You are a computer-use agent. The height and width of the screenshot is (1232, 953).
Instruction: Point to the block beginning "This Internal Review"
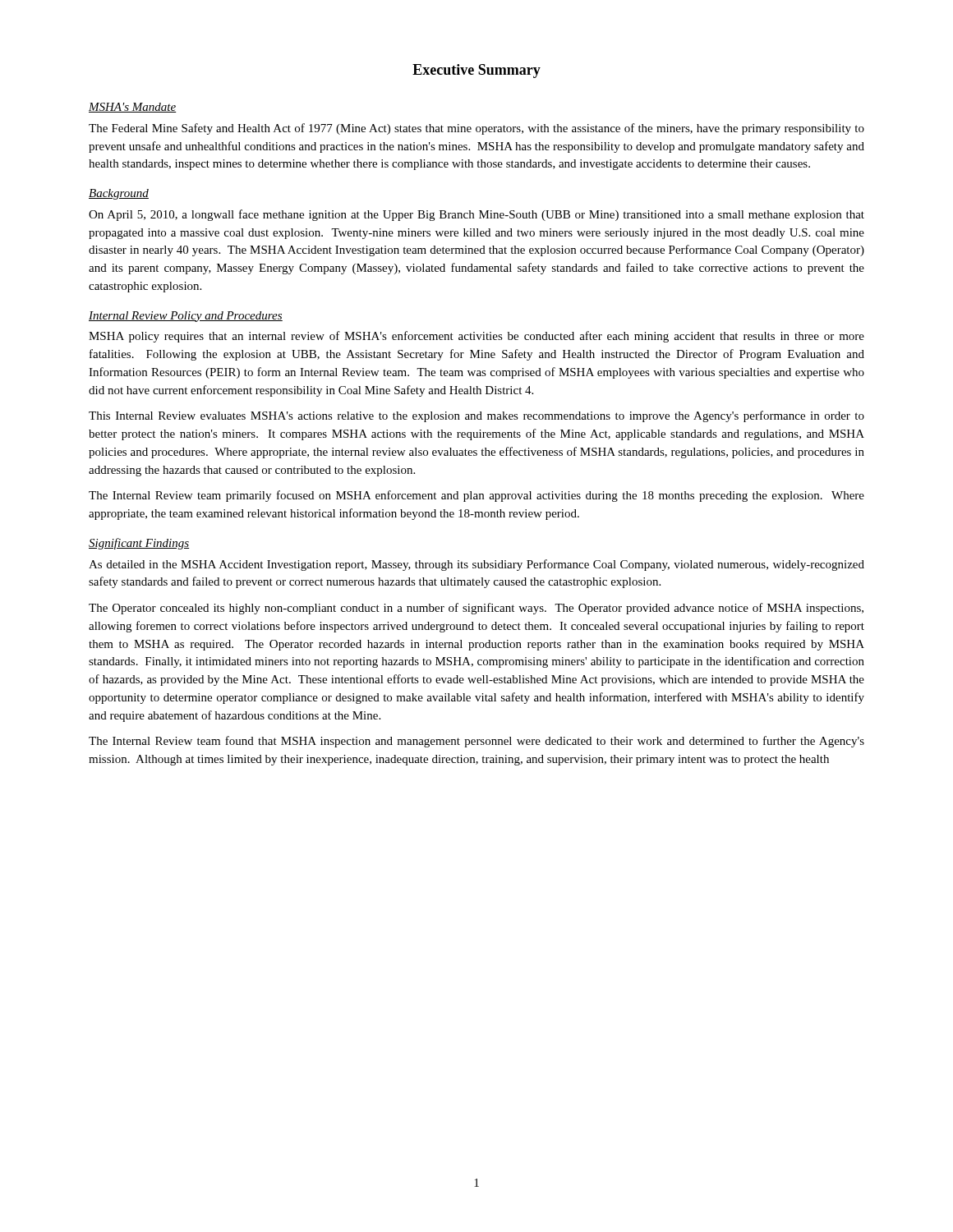pyautogui.click(x=476, y=443)
